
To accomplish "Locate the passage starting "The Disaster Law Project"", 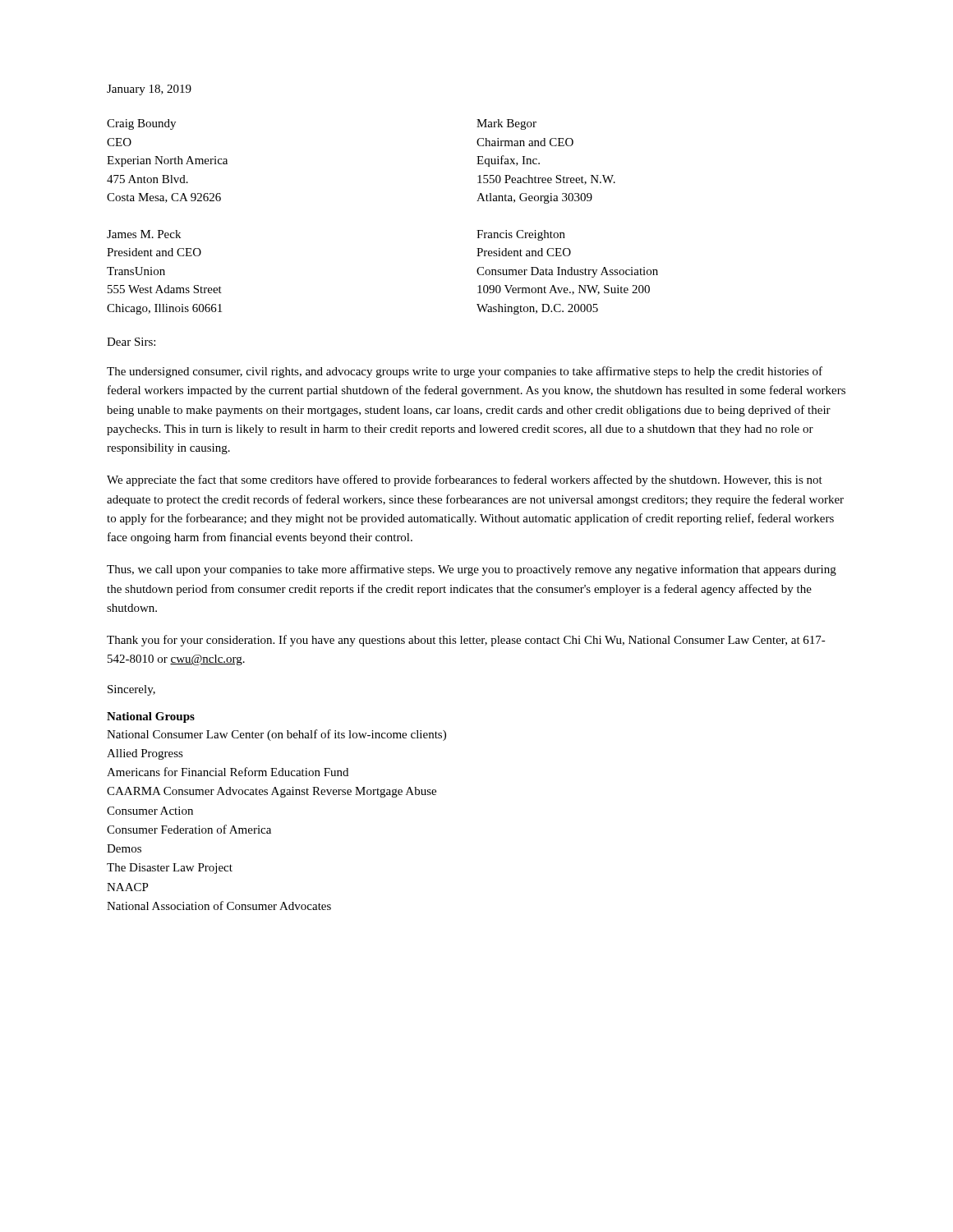I will [170, 868].
